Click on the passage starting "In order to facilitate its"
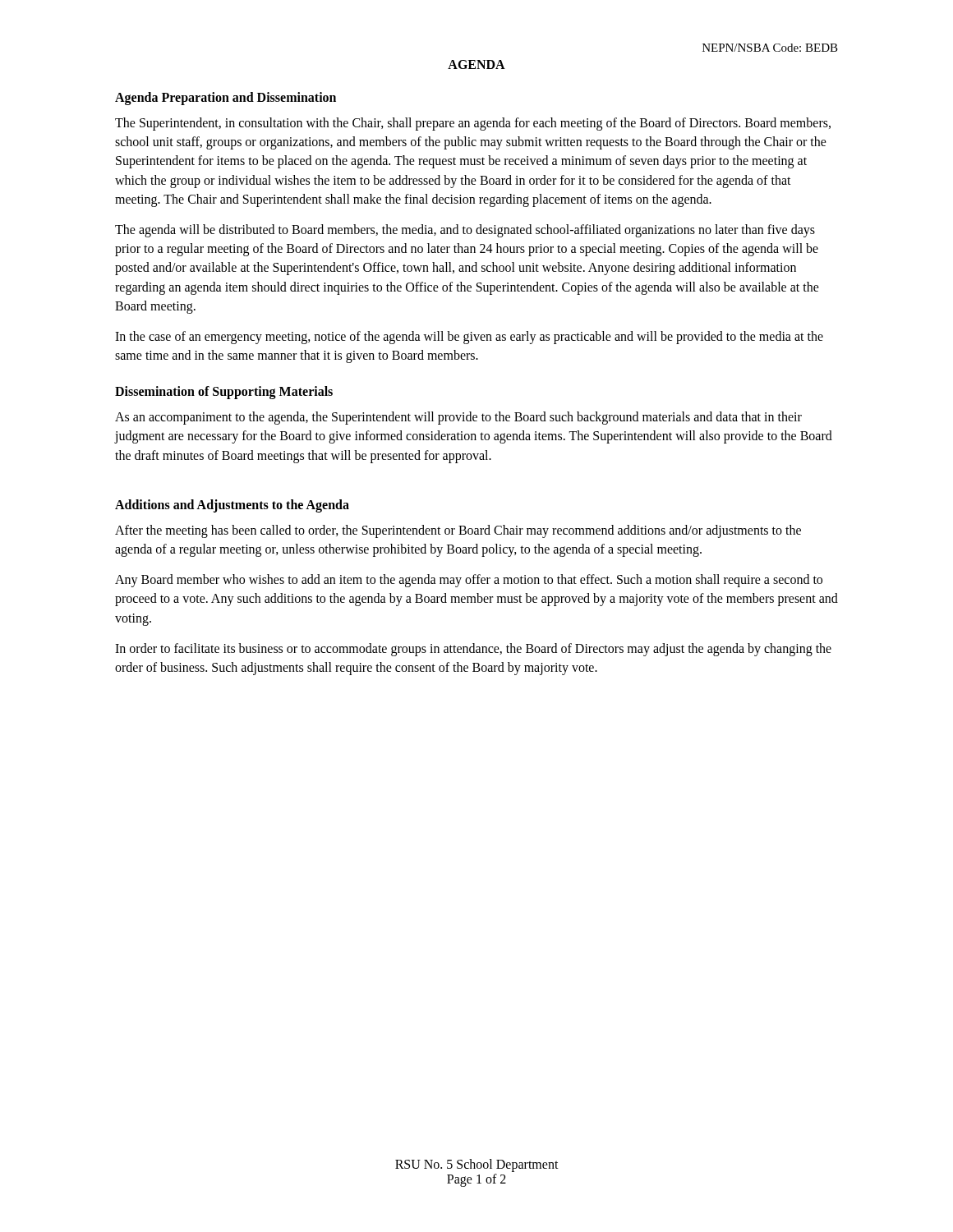 click(x=473, y=658)
